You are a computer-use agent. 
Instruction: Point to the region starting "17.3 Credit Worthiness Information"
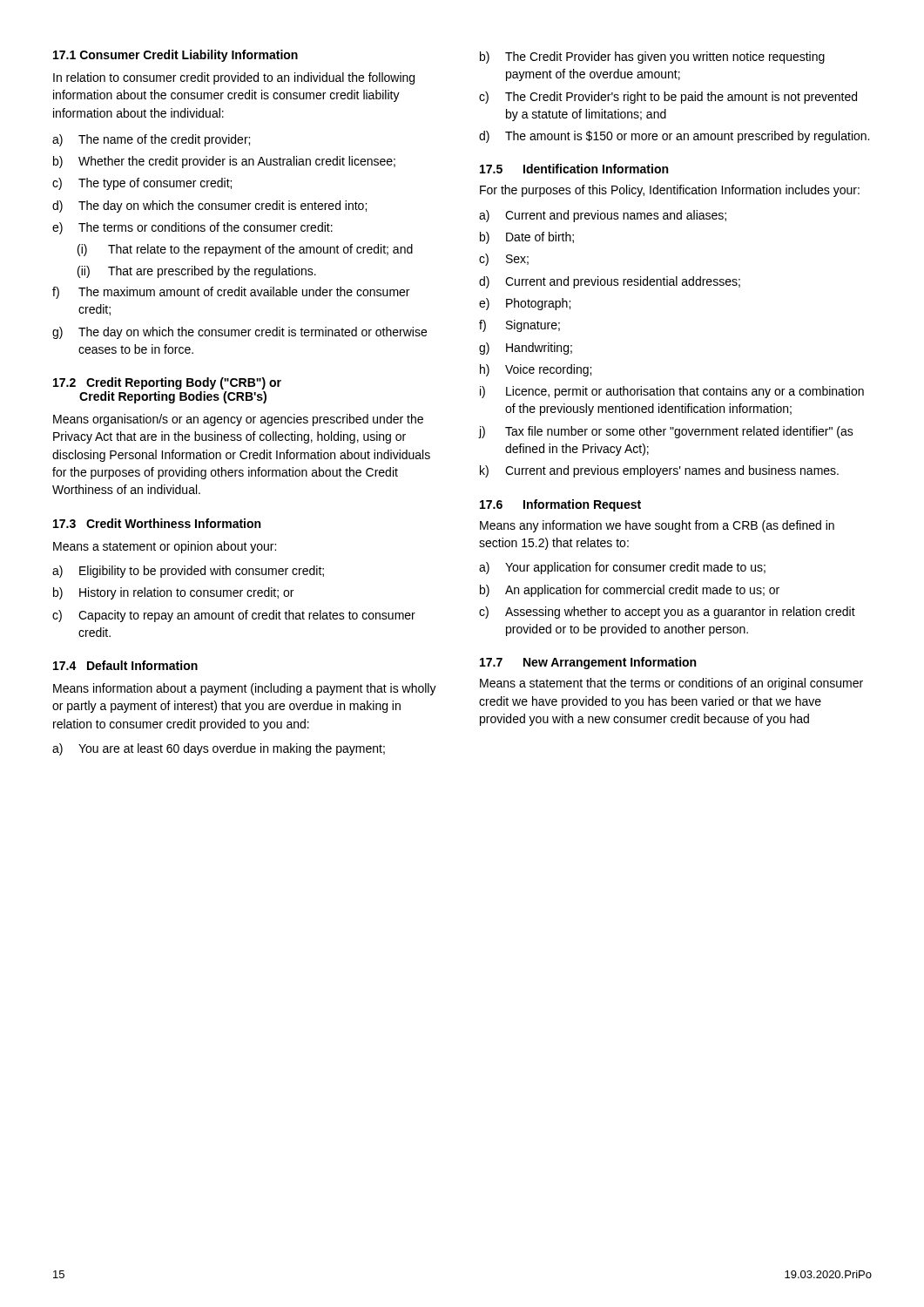(x=157, y=523)
